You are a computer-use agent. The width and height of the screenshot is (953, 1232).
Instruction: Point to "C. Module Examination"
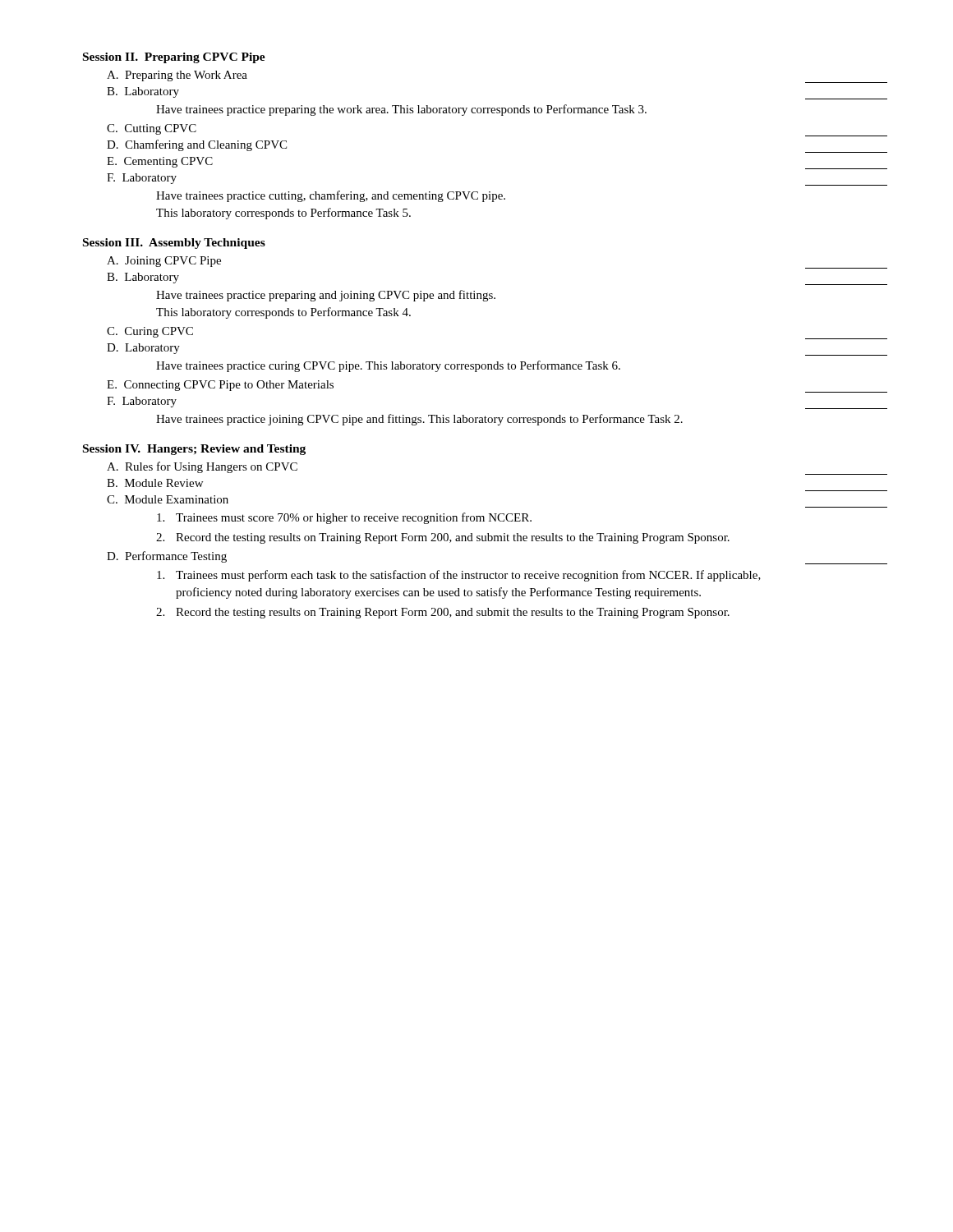[168, 499]
